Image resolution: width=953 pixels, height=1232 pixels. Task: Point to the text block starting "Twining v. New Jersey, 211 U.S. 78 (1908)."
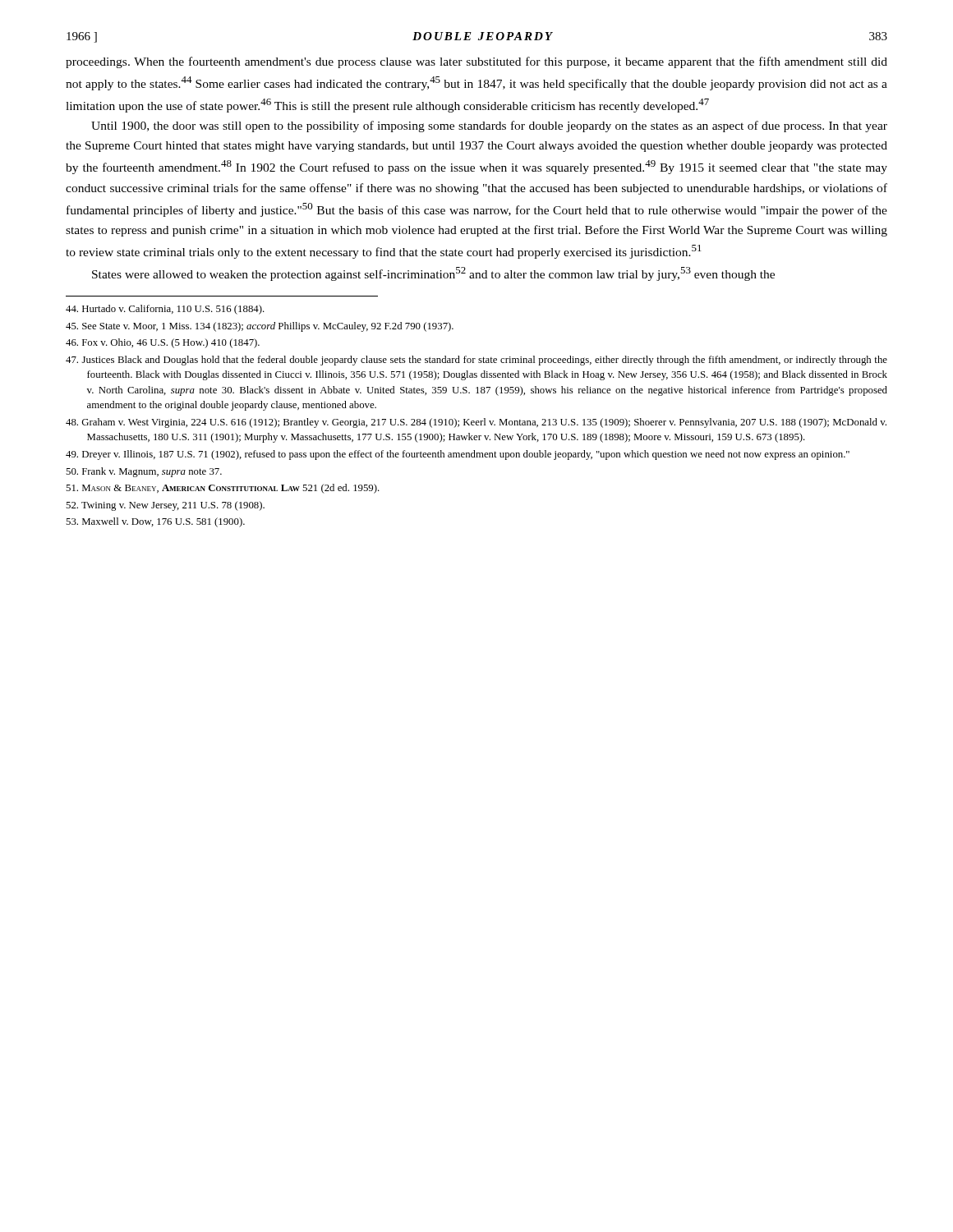(x=165, y=505)
